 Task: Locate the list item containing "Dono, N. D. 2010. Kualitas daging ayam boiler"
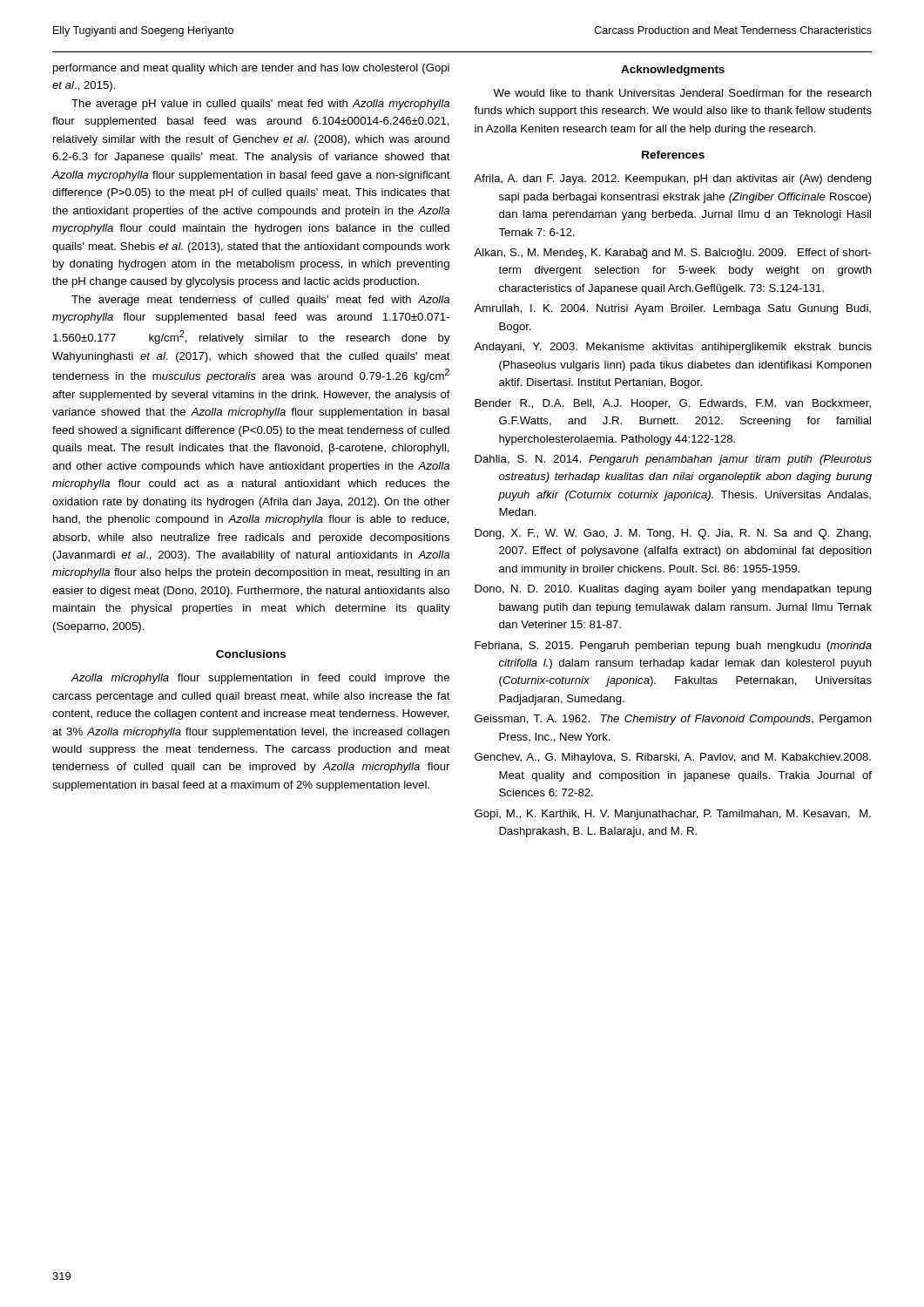tap(673, 607)
